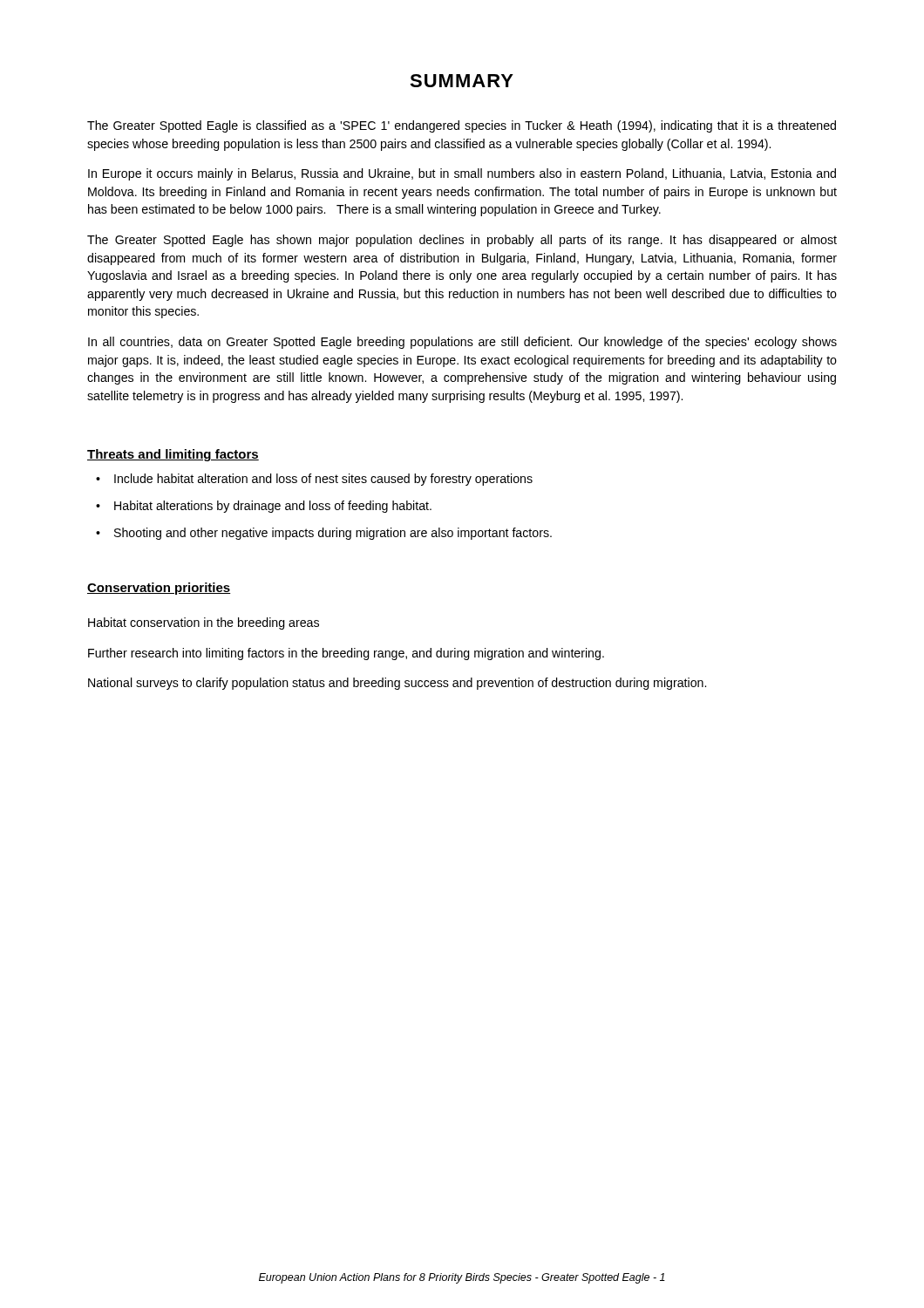Locate the text starting "Habitat alterations by drainage"

click(x=273, y=506)
